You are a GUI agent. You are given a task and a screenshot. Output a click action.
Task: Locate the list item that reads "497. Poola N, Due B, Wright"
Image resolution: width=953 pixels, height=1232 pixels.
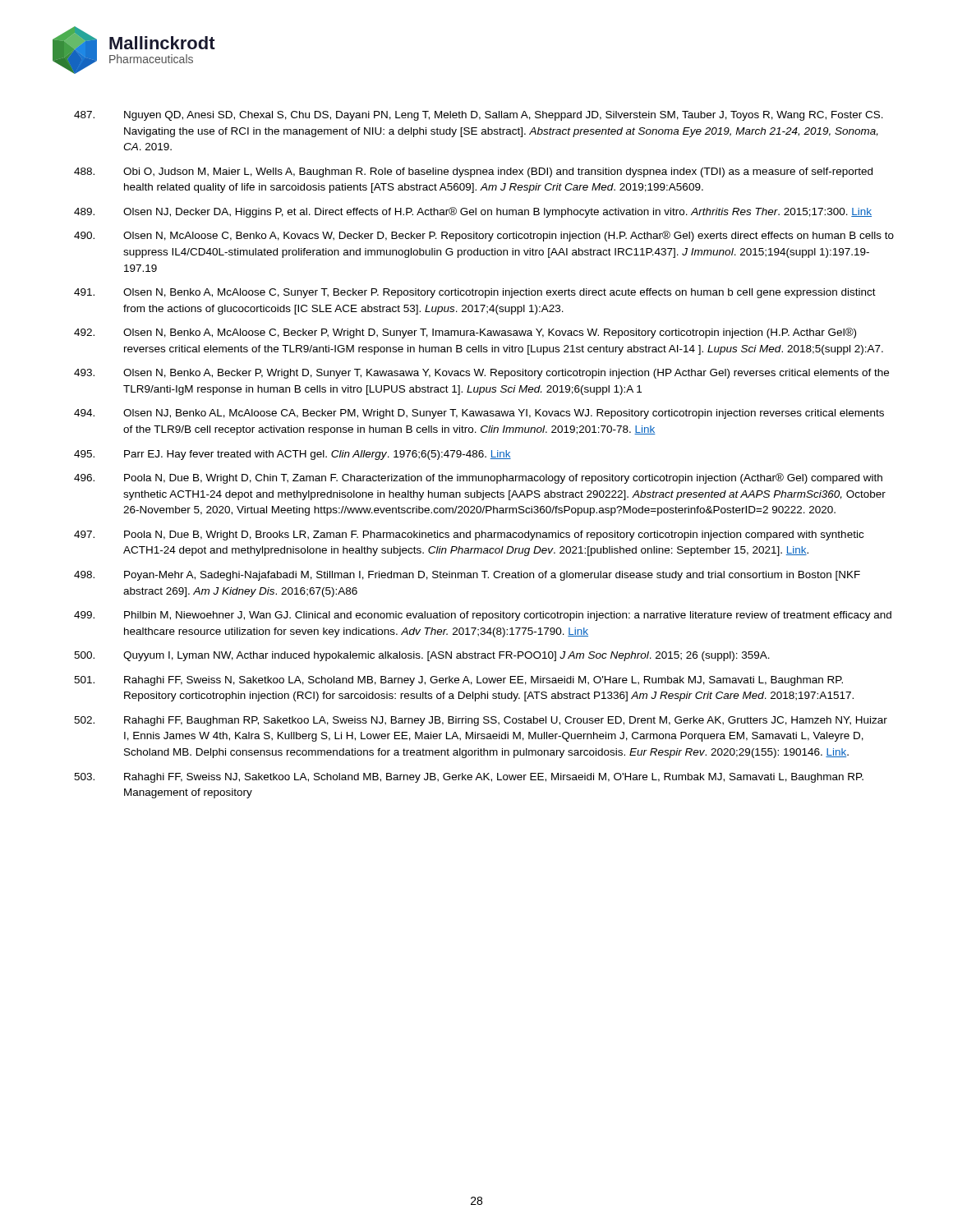485,542
